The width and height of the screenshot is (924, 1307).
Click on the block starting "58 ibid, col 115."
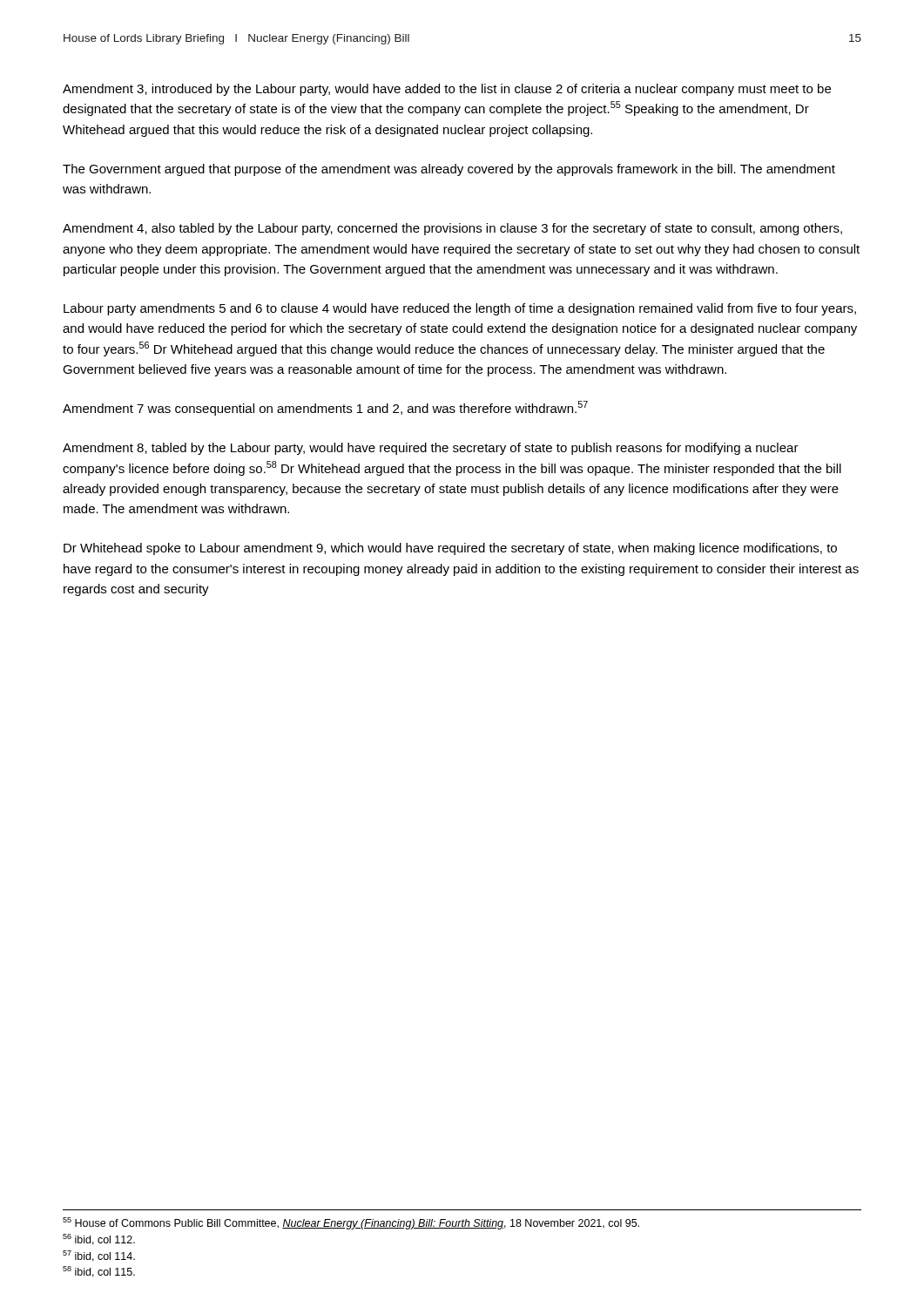[x=99, y=1272]
